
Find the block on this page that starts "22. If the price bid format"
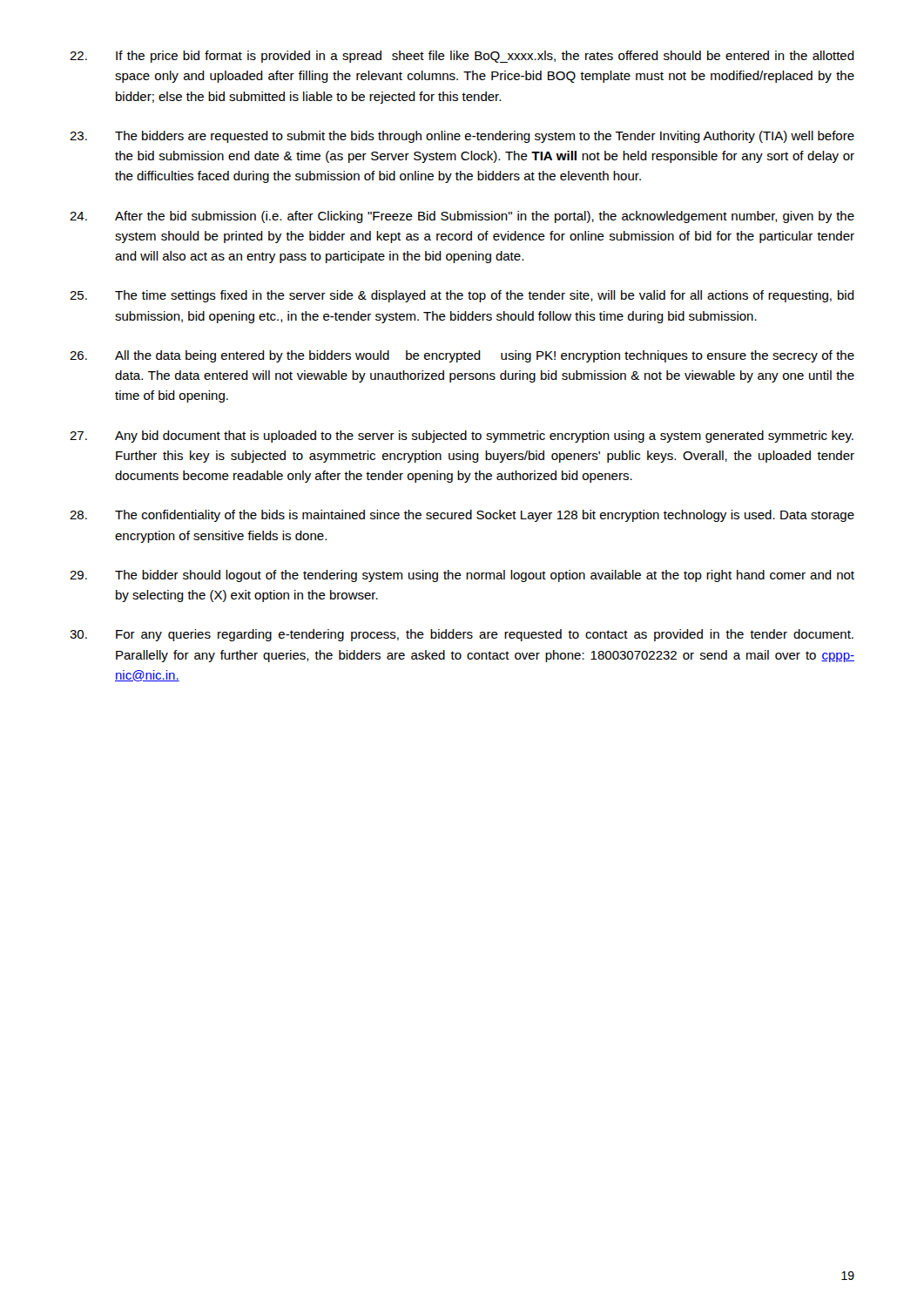click(462, 76)
